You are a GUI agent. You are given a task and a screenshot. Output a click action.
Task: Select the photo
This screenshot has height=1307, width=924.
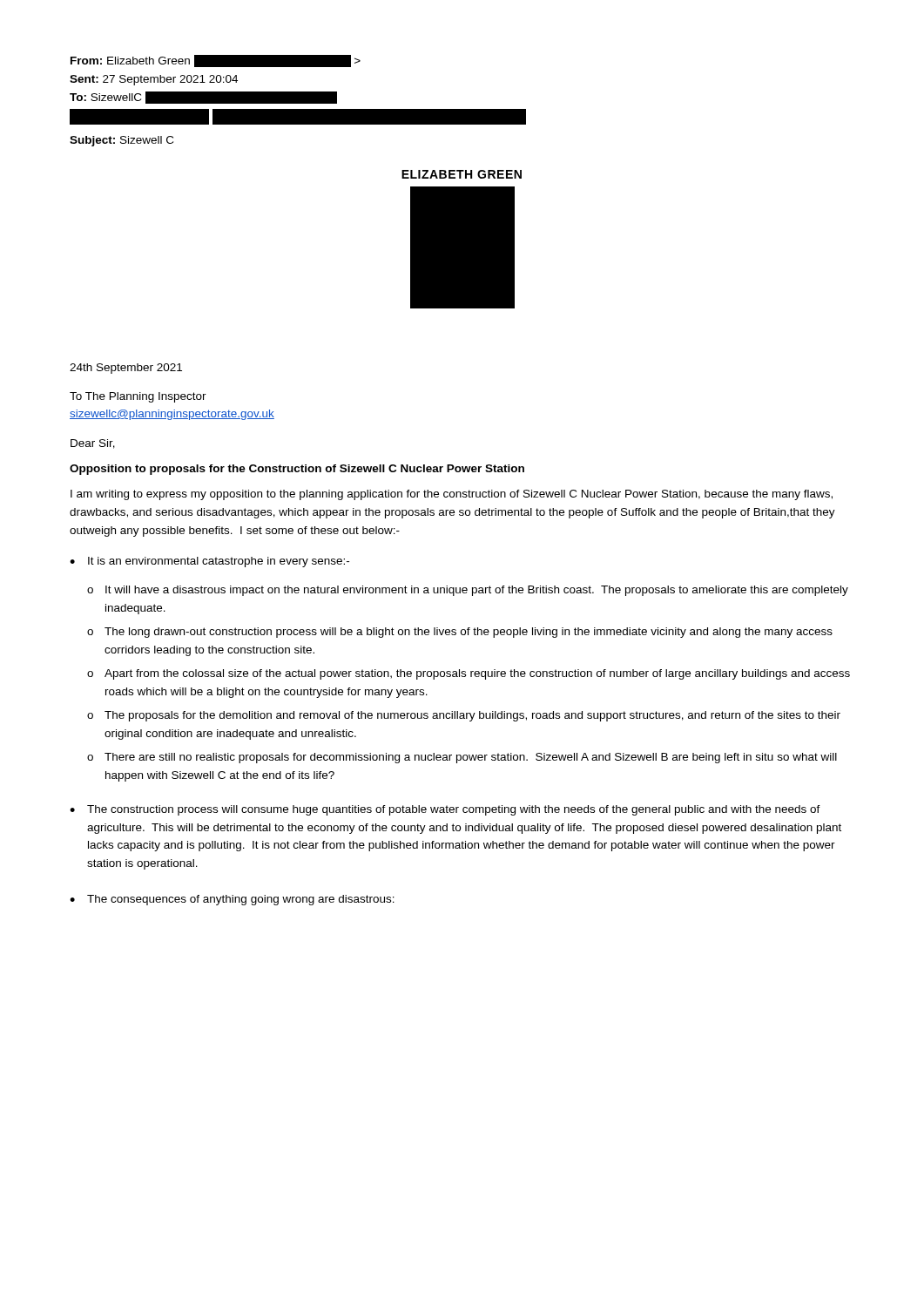[462, 238]
